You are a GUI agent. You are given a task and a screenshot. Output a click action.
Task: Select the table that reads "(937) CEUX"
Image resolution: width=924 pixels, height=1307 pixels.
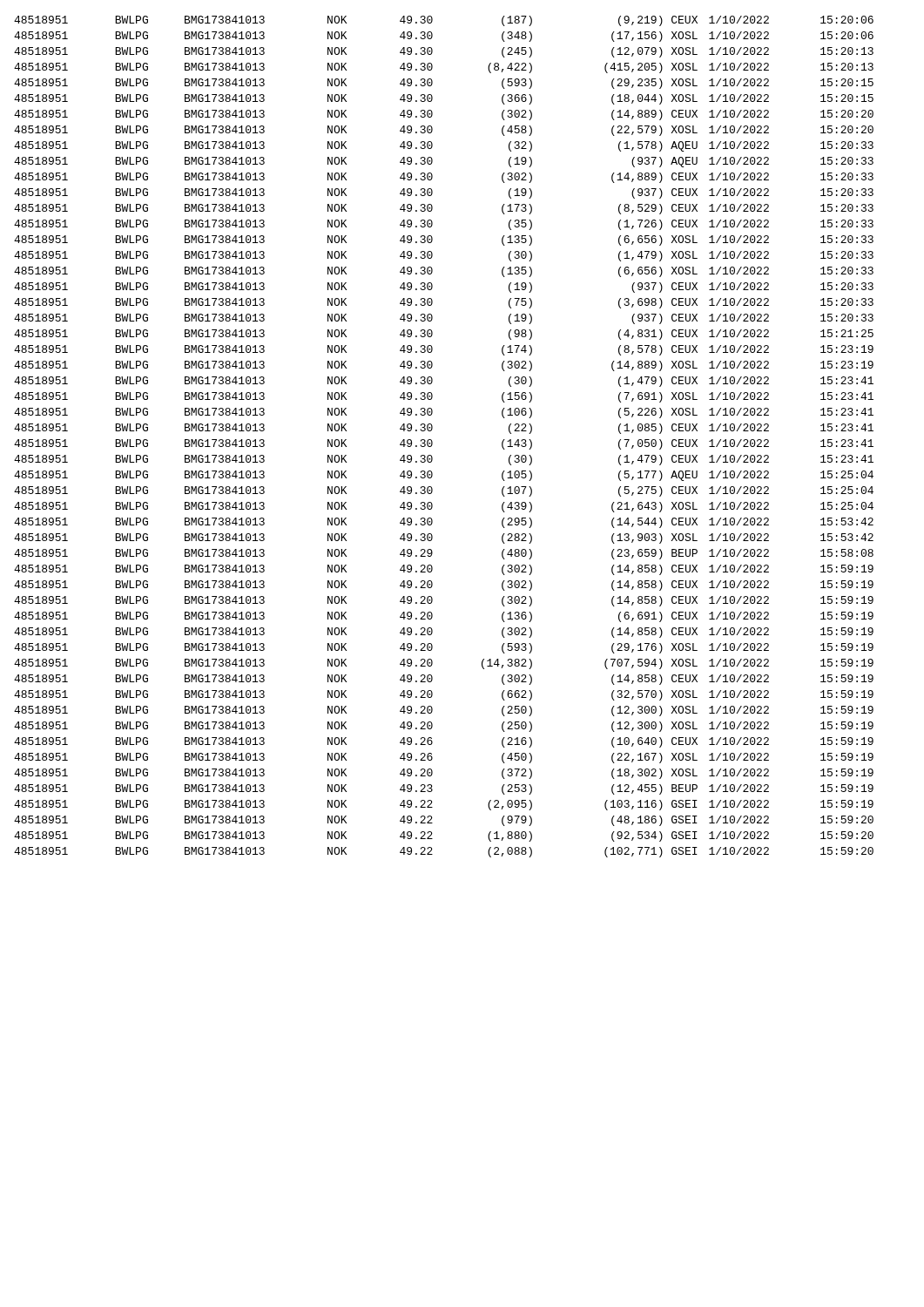point(462,436)
